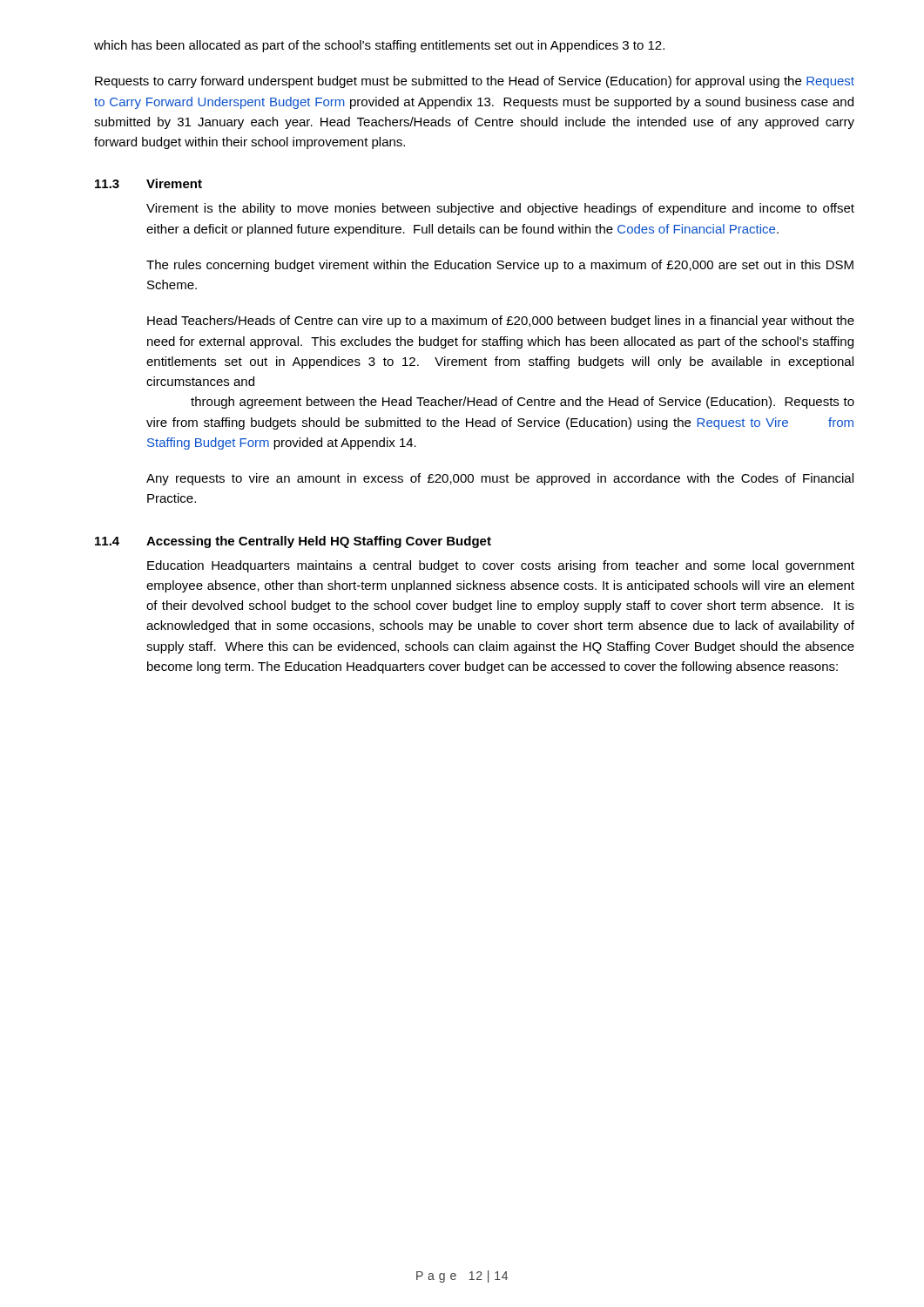Select the text block that reads "Requests to carry"
The width and height of the screenshot is (924, 1307).
474,111
